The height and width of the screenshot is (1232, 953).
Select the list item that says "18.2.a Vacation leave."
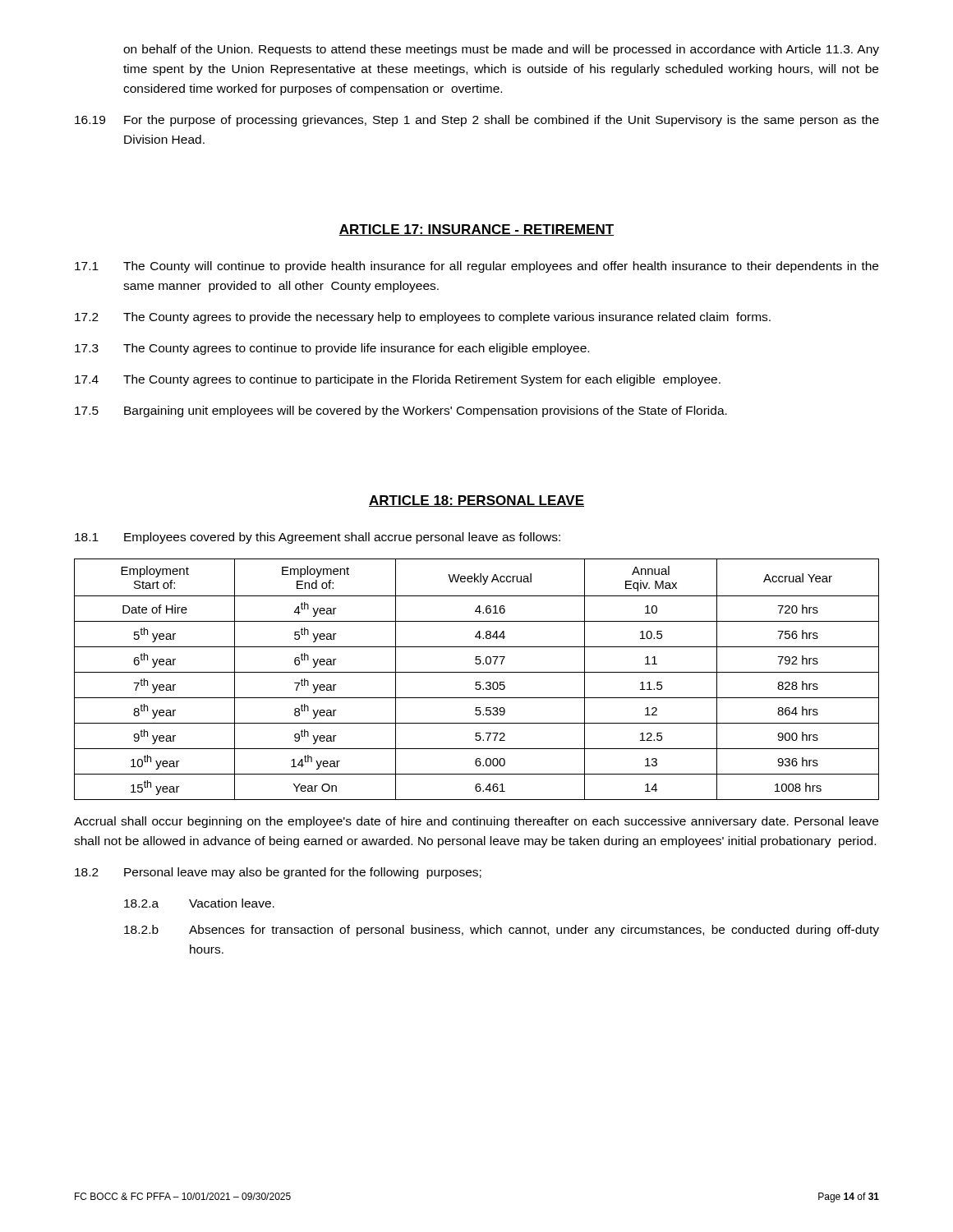click(199, 903)
